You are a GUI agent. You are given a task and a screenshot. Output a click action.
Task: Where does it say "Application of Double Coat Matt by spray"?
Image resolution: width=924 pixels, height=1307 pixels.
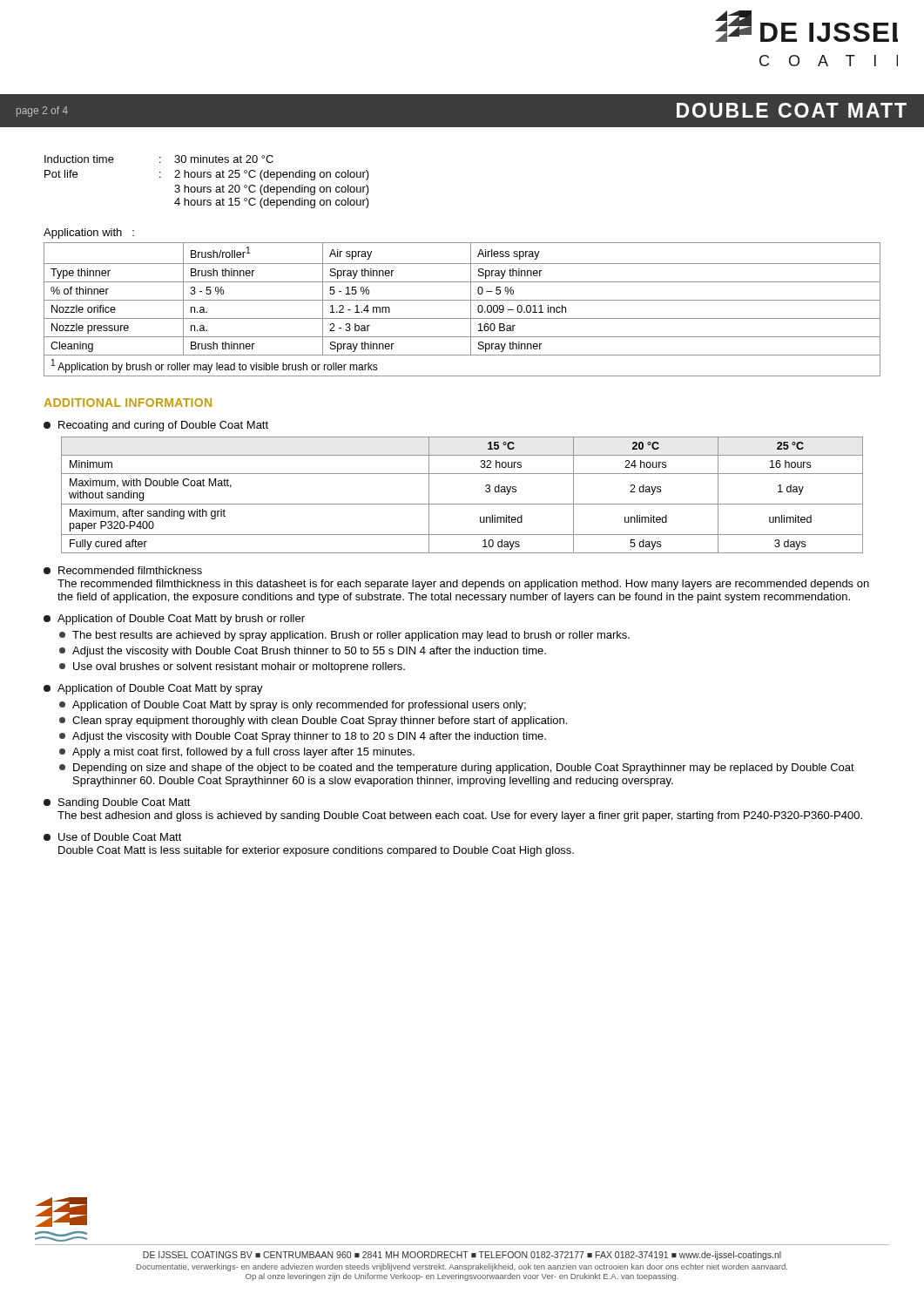pos(153,688)
